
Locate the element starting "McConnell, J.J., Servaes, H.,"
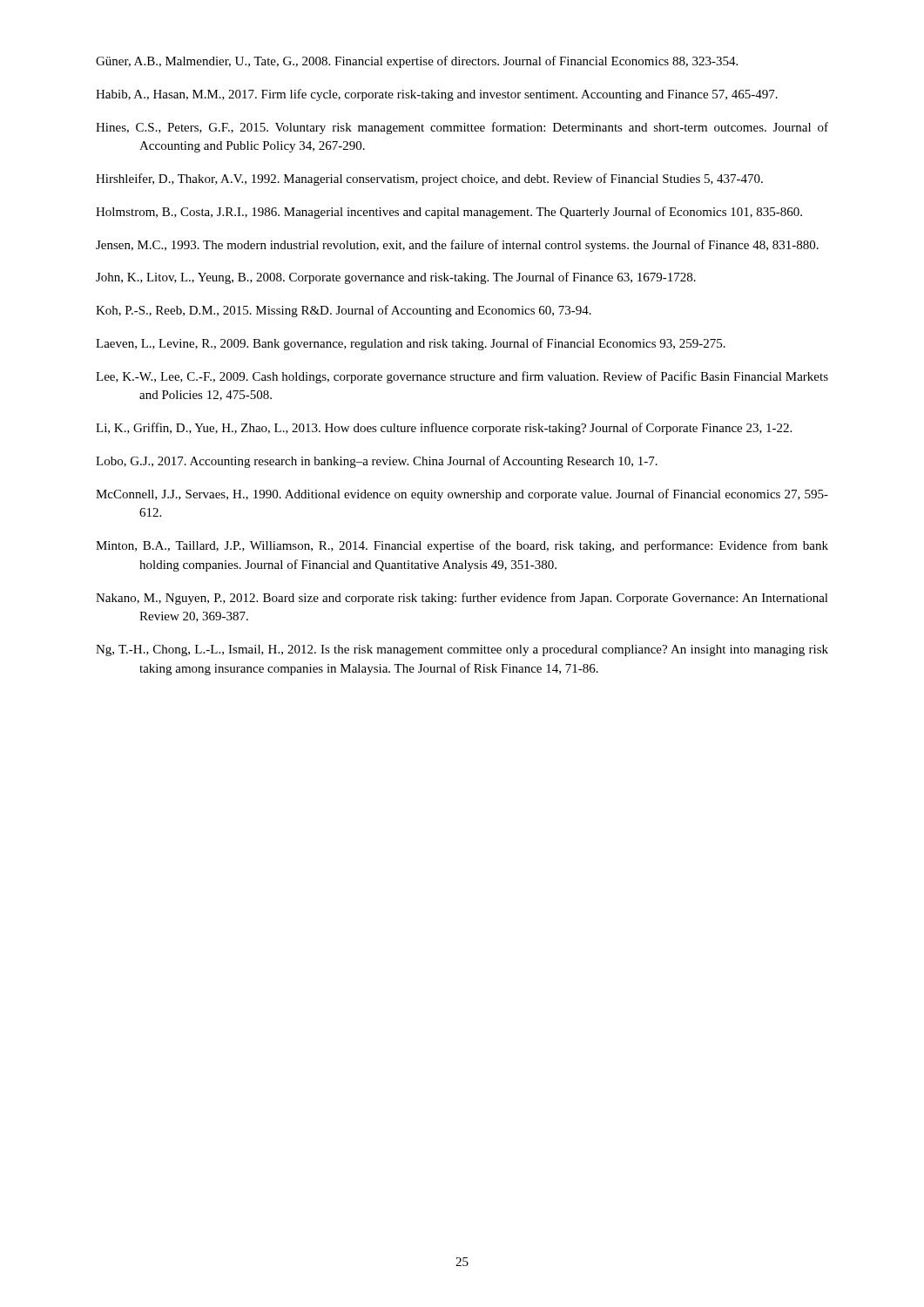[x=462, y=503]
